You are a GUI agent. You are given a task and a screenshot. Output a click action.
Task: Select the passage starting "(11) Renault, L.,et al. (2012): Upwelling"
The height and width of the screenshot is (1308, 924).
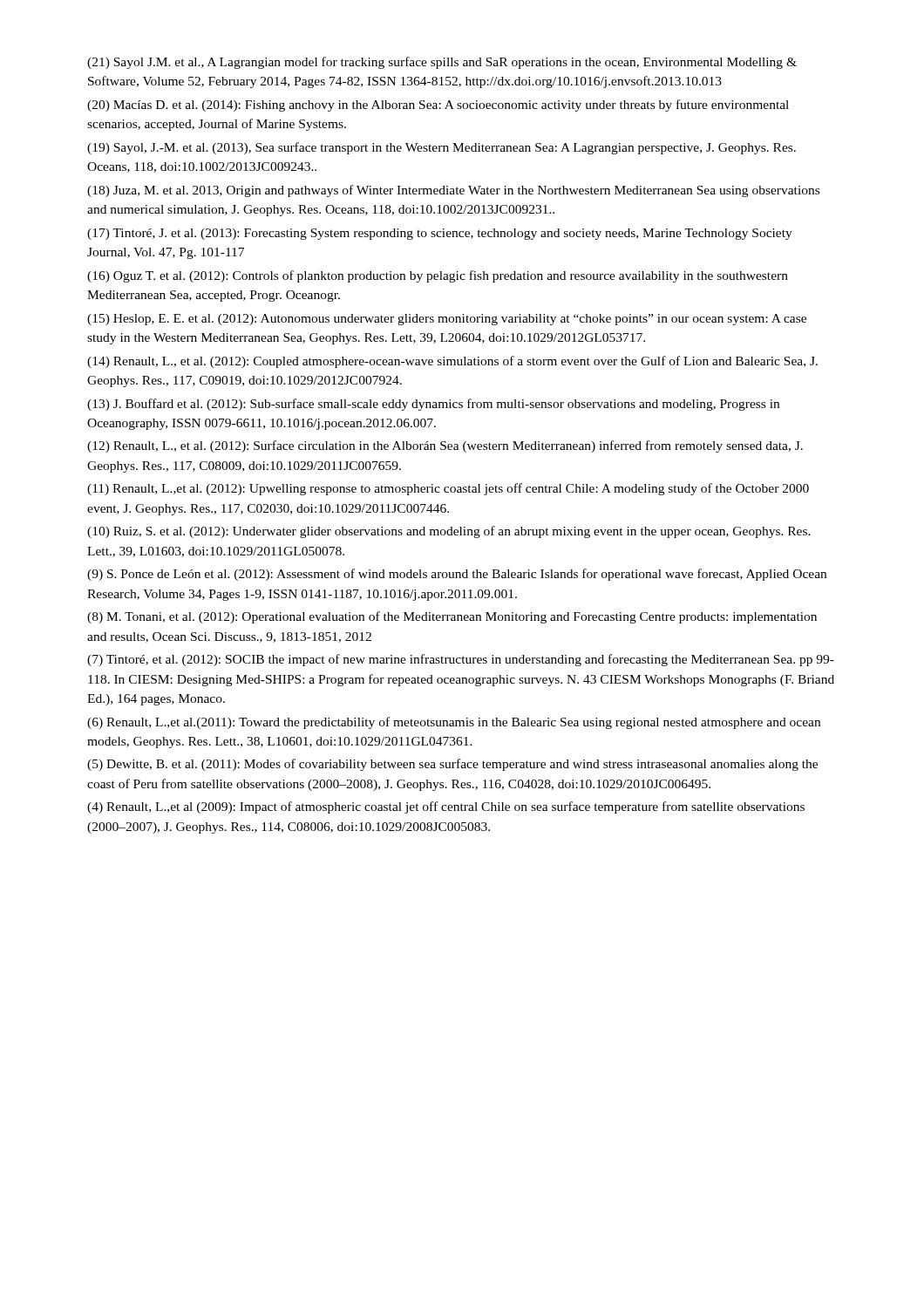[x=462, y=499]
